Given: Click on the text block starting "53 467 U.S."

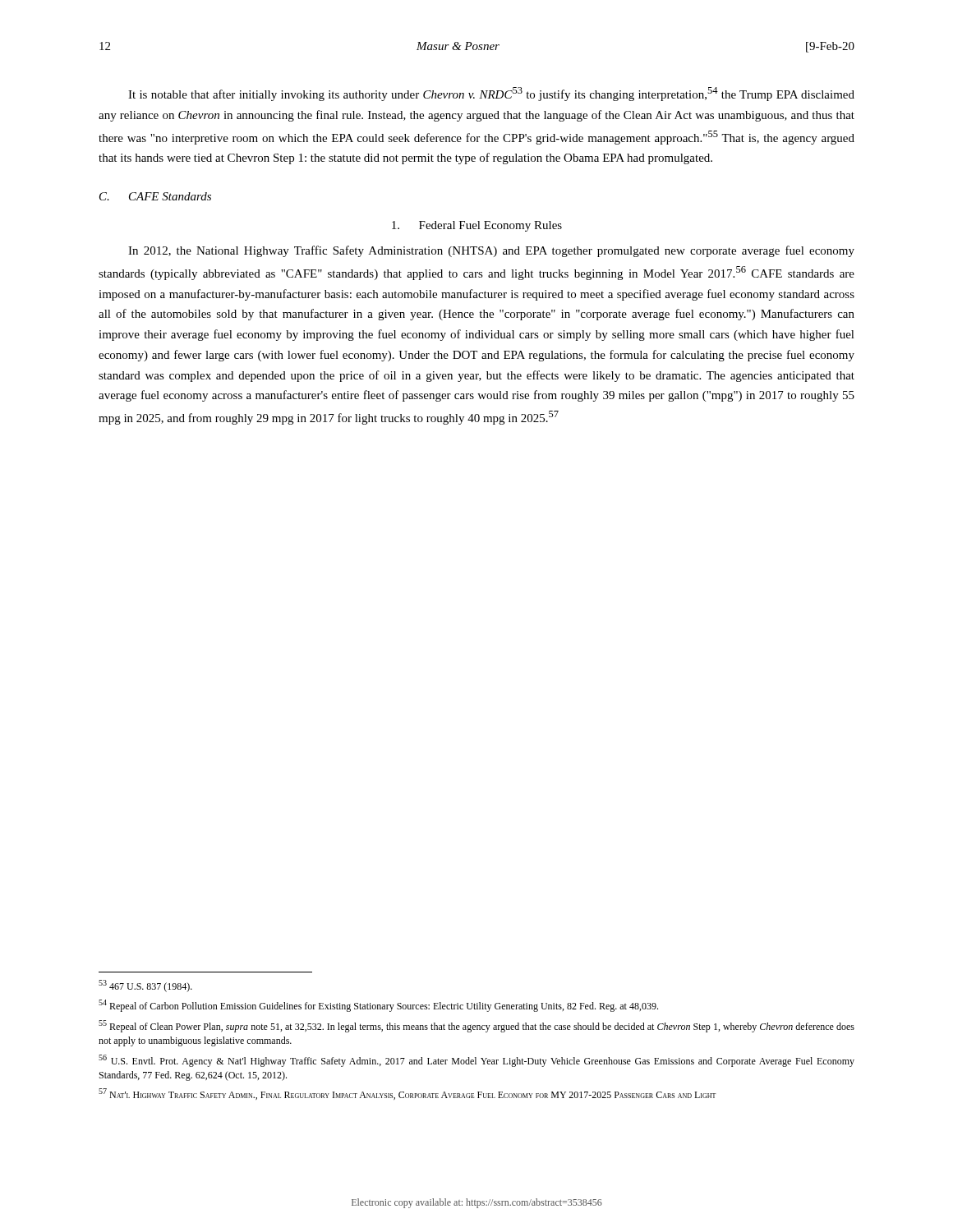Looking at the screenshot, I should (x=476, y=1040).
